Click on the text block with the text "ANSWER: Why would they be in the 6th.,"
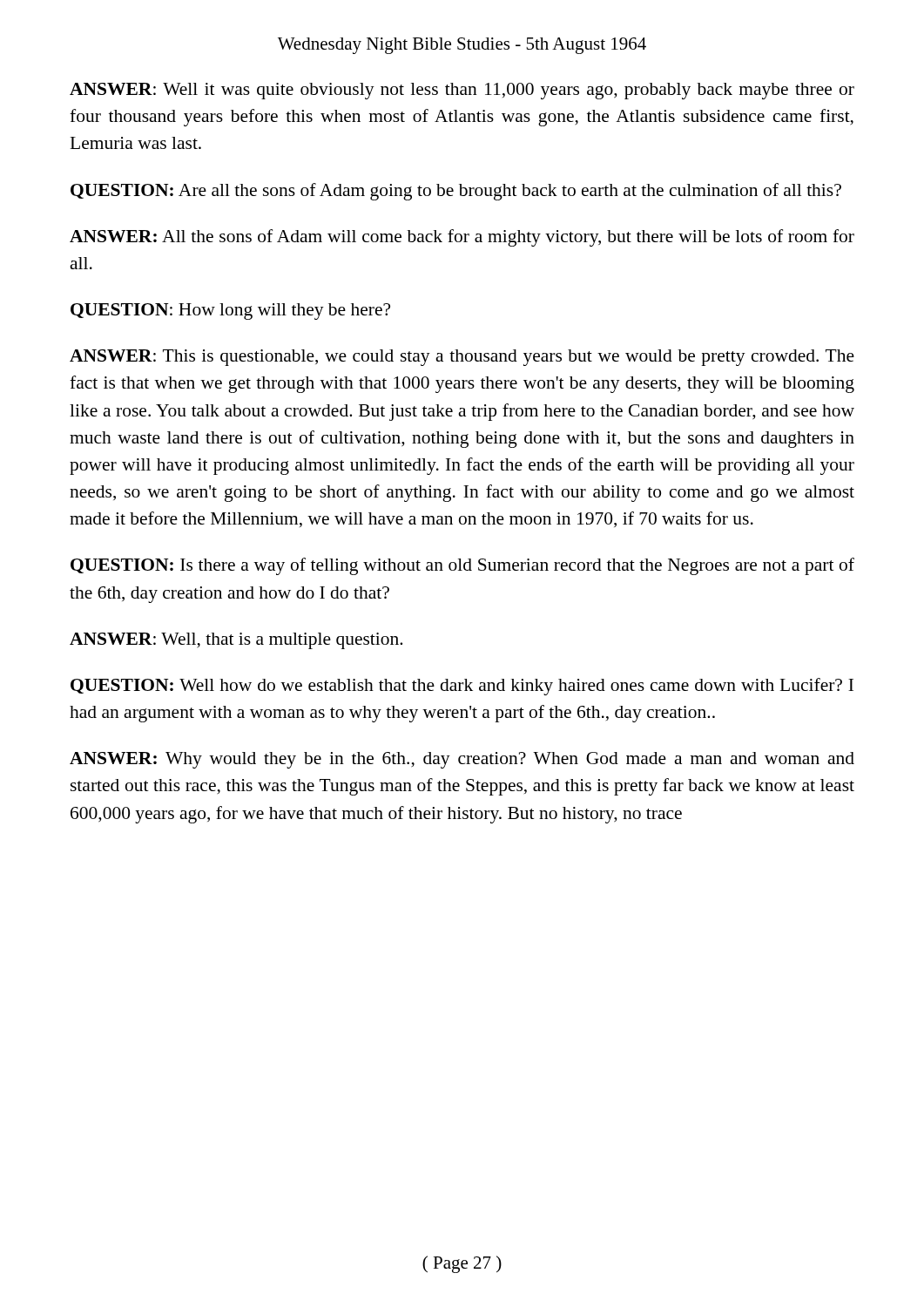The height and width of the screenshot is (1307, 924). [x=462, y=785]
